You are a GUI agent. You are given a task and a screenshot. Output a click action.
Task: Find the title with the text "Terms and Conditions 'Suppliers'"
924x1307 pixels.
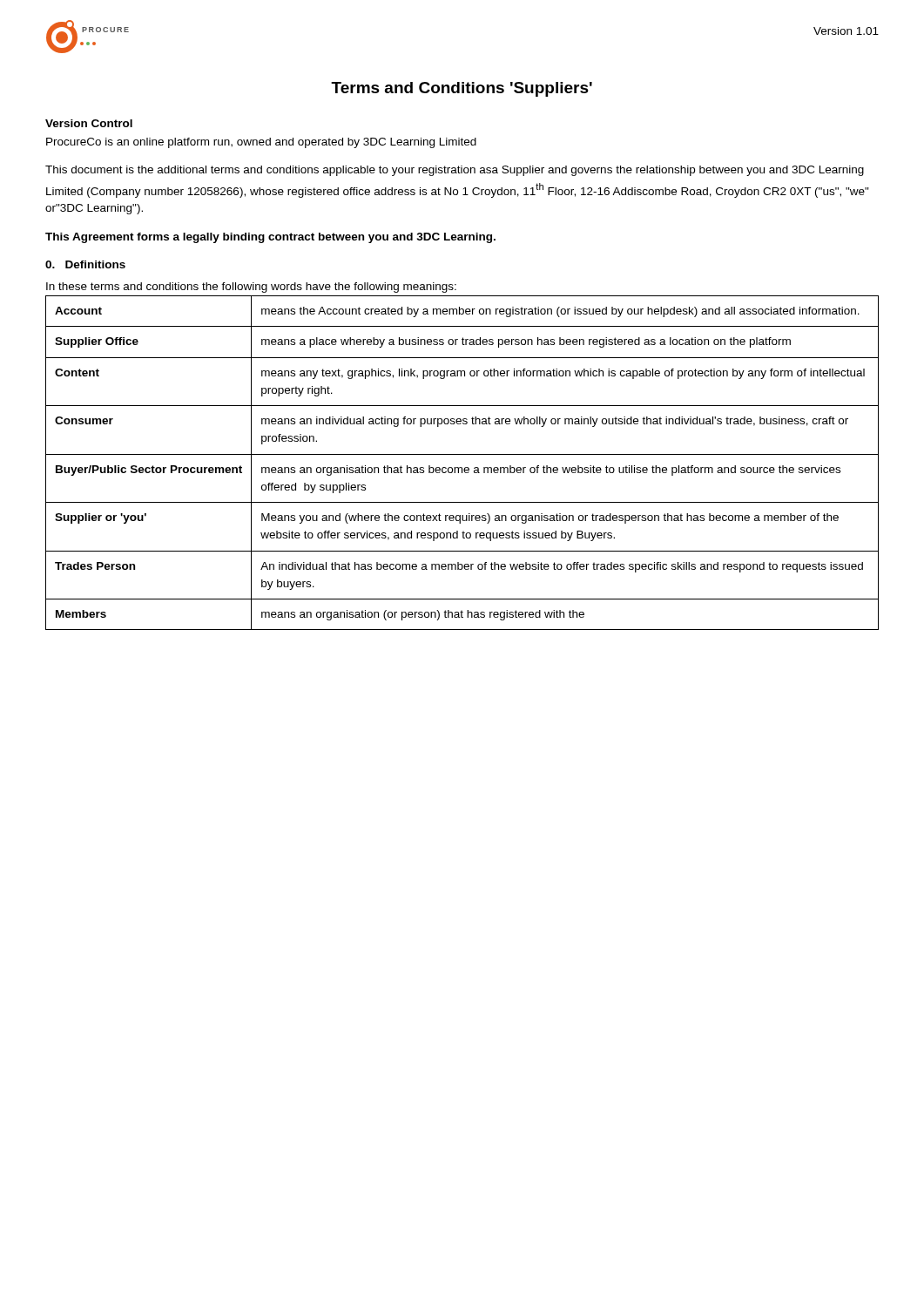[x=462, y=88]
